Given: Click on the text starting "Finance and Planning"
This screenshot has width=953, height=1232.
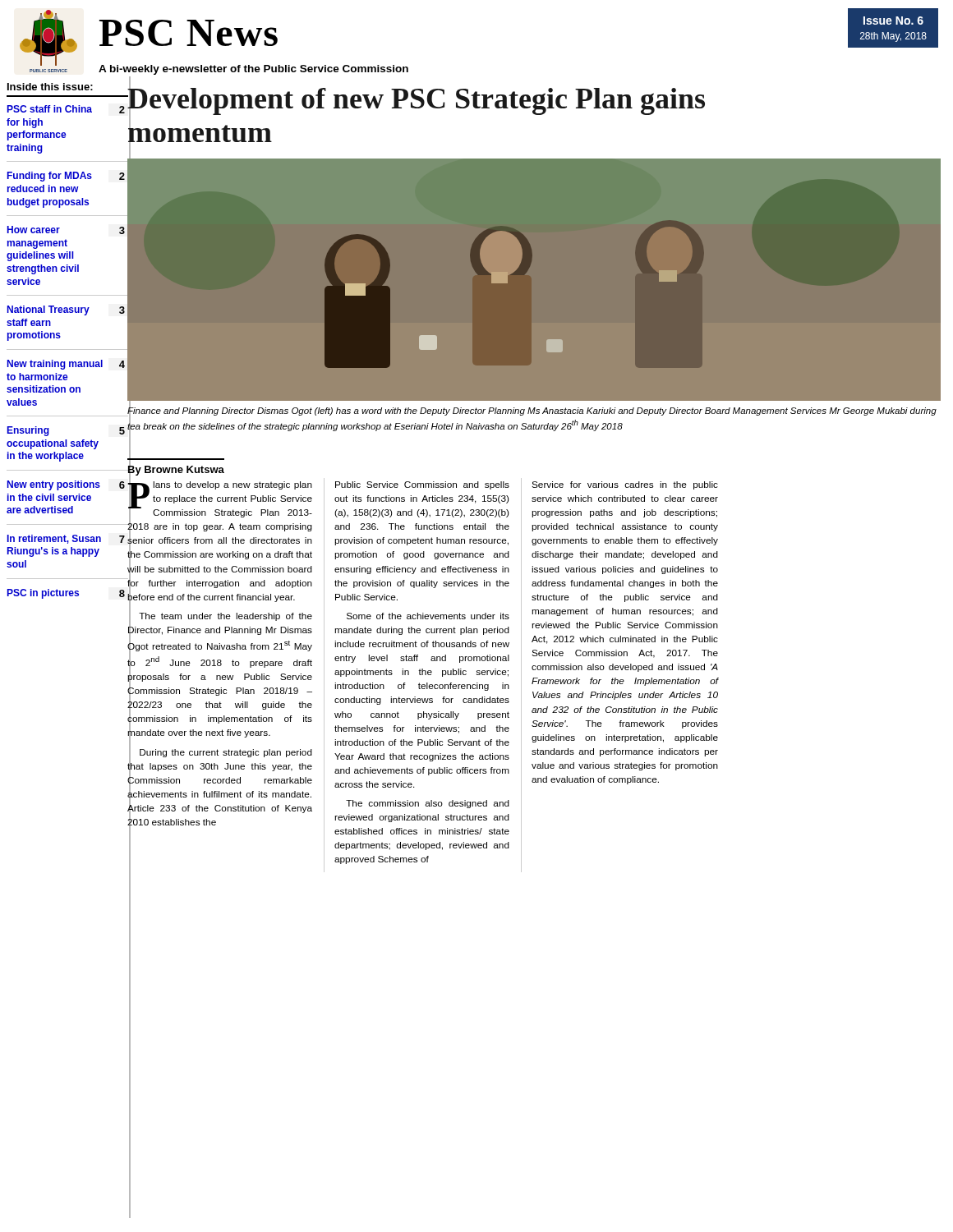Looking at the screenshot, I should (x=534, y=418).
